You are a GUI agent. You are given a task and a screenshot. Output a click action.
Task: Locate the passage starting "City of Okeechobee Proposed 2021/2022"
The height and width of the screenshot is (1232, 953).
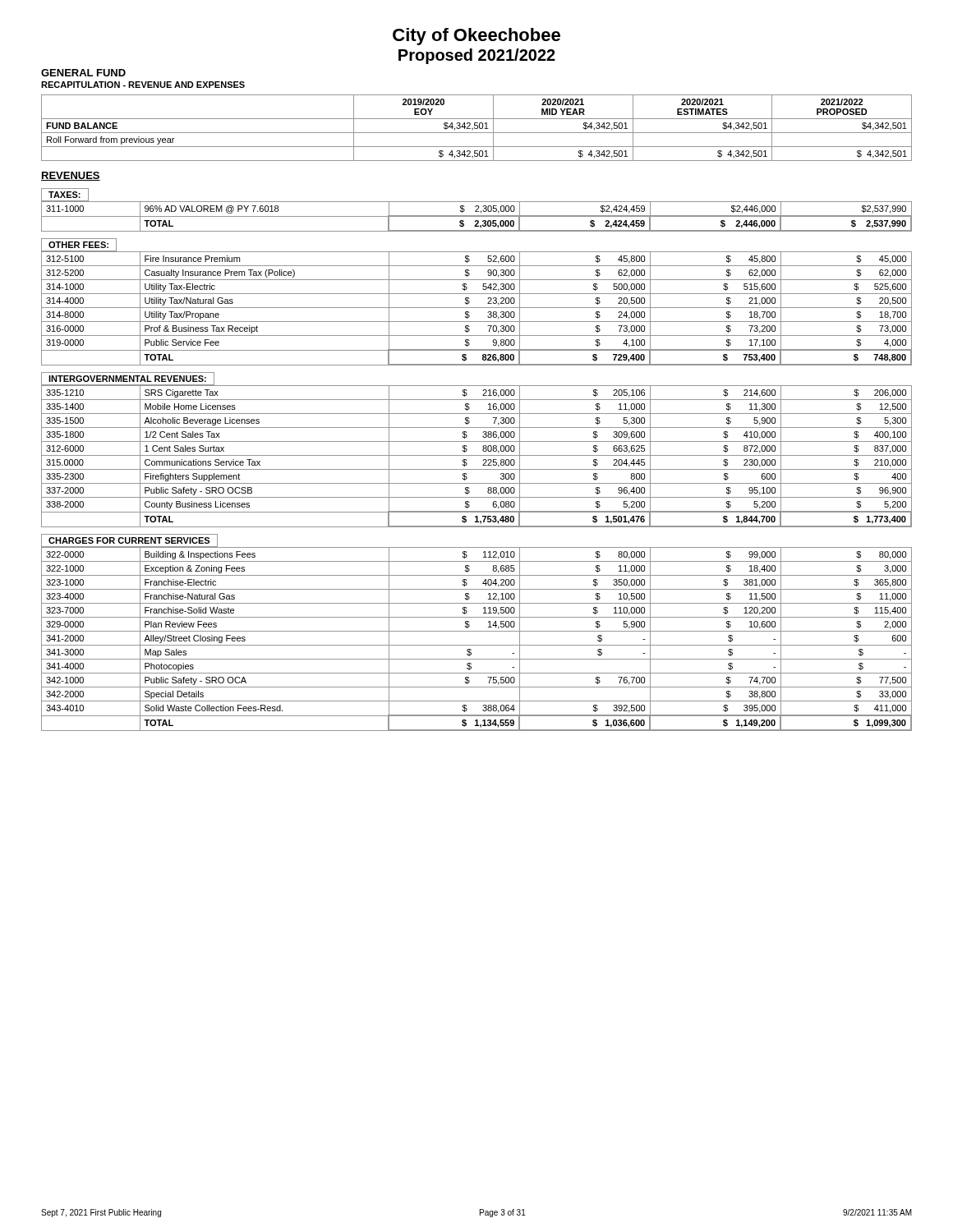[476, 45]
